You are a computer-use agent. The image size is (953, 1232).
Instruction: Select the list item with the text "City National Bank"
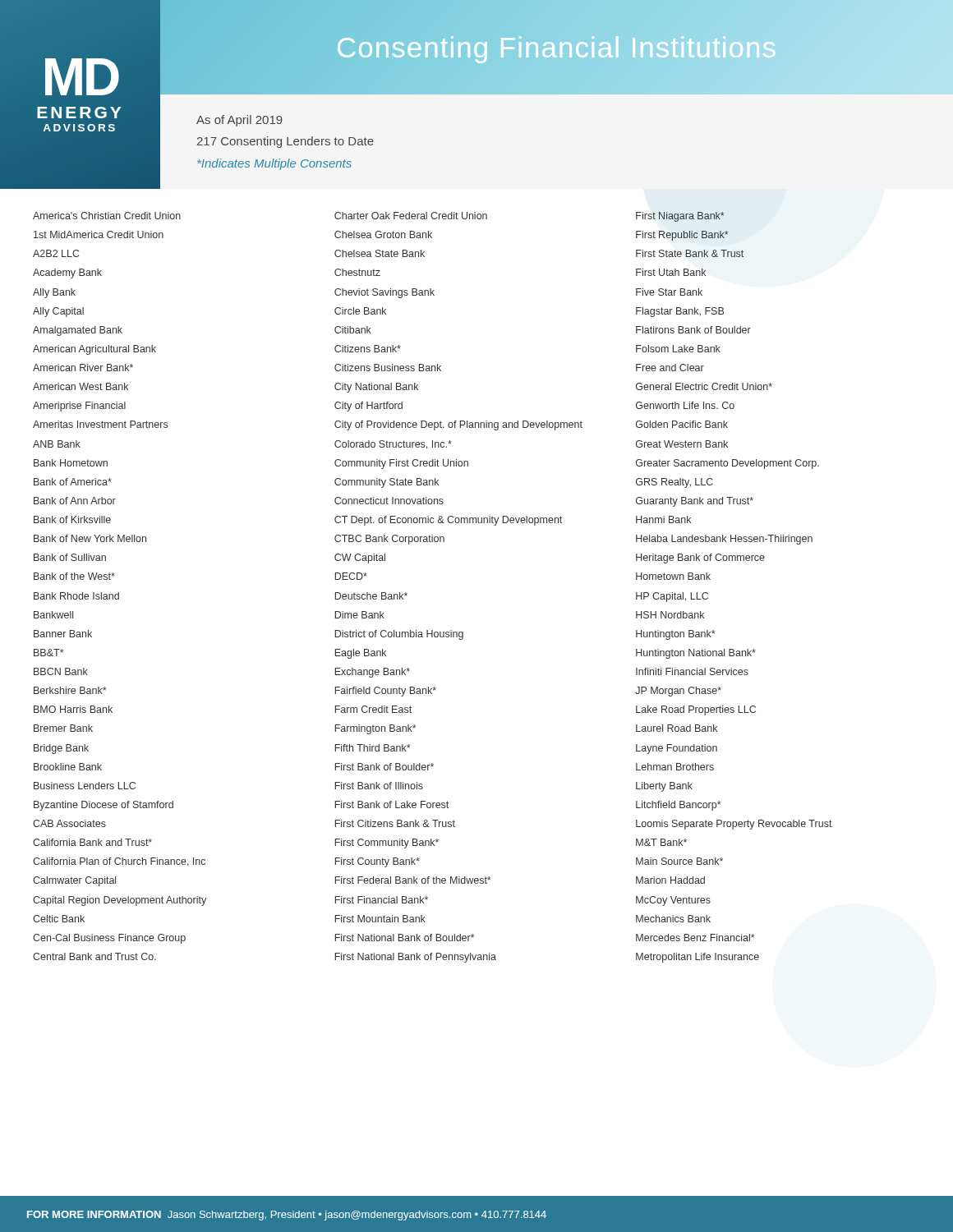click(376, 387)
